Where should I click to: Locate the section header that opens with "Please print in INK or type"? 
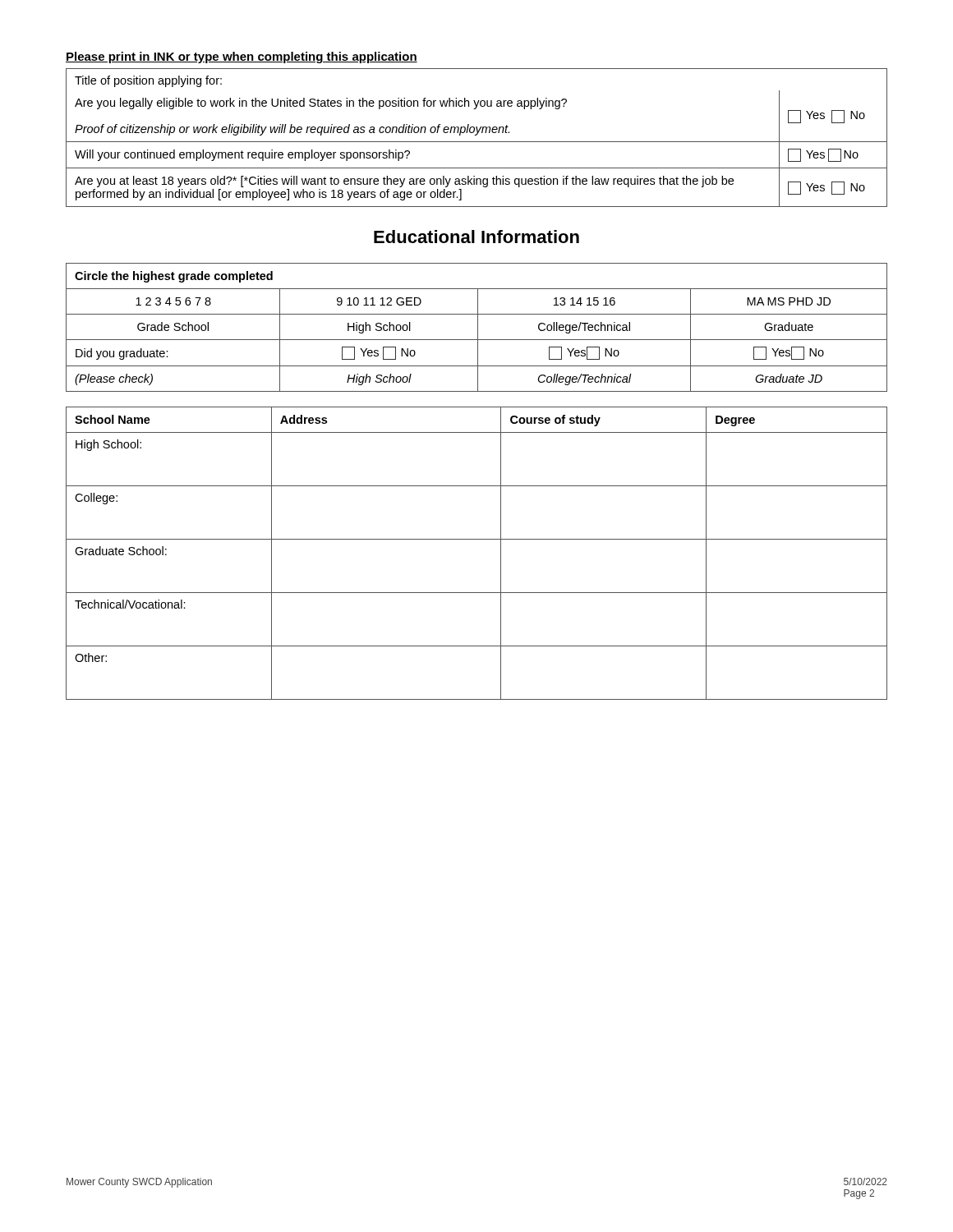pyautogui.click(x=241, y=56)
